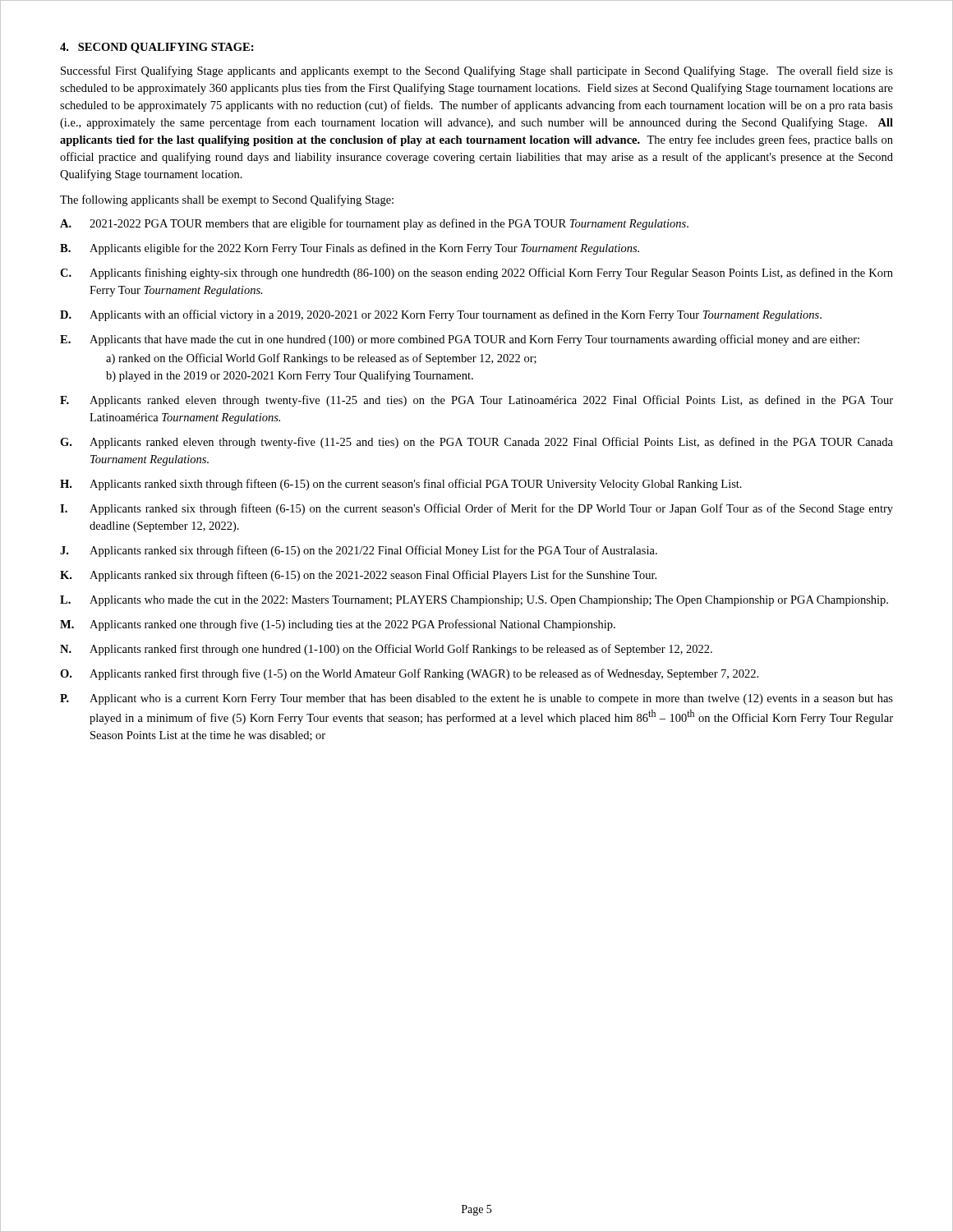Find the block starting "F. Applicants ranked eleven through twenty-five (11-25"
Screen dimensions: 1232x953
pyautogui.click(x=476, y=409)
